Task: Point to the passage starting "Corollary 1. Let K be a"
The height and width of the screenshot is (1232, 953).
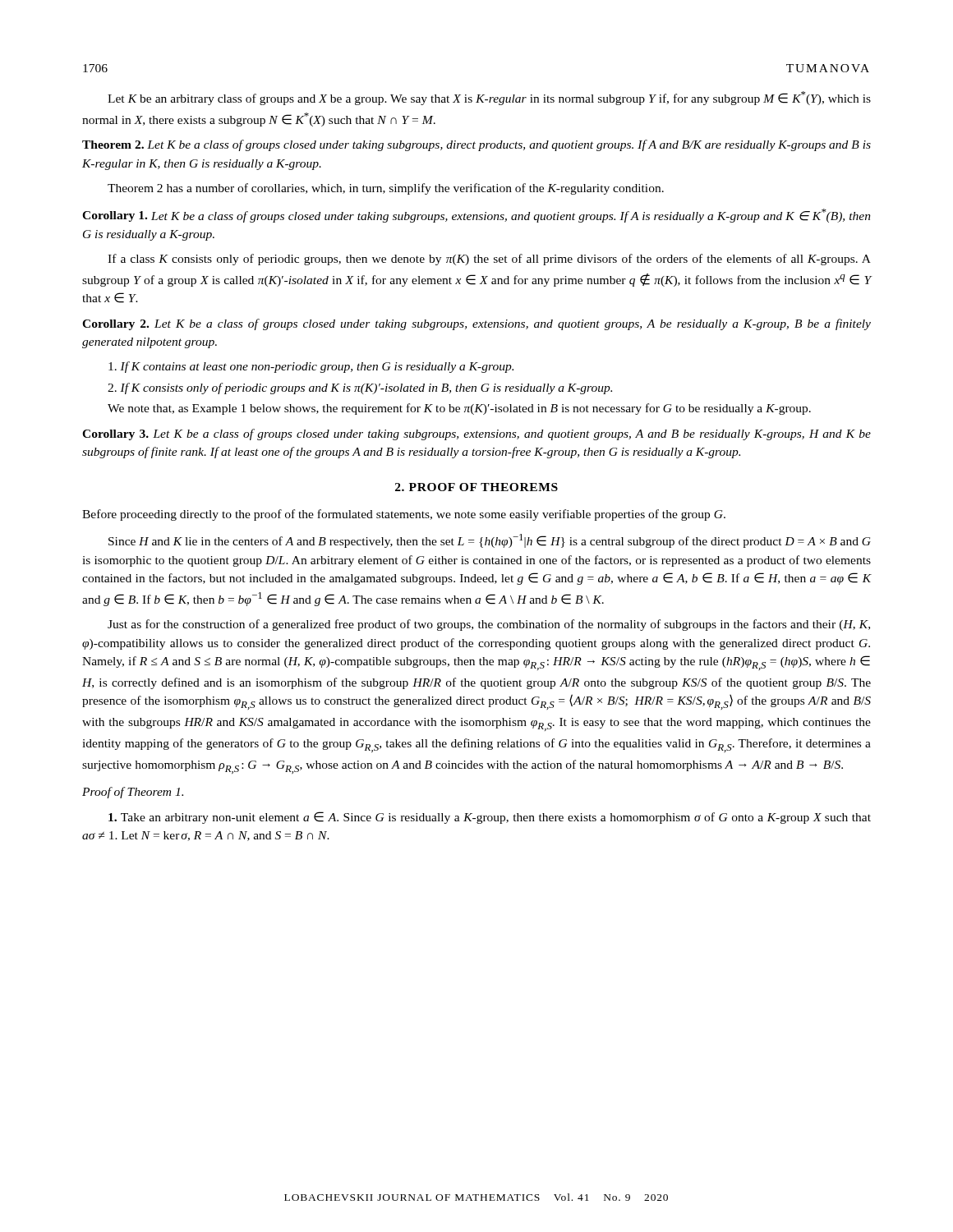Action: [x=476, y=224]
